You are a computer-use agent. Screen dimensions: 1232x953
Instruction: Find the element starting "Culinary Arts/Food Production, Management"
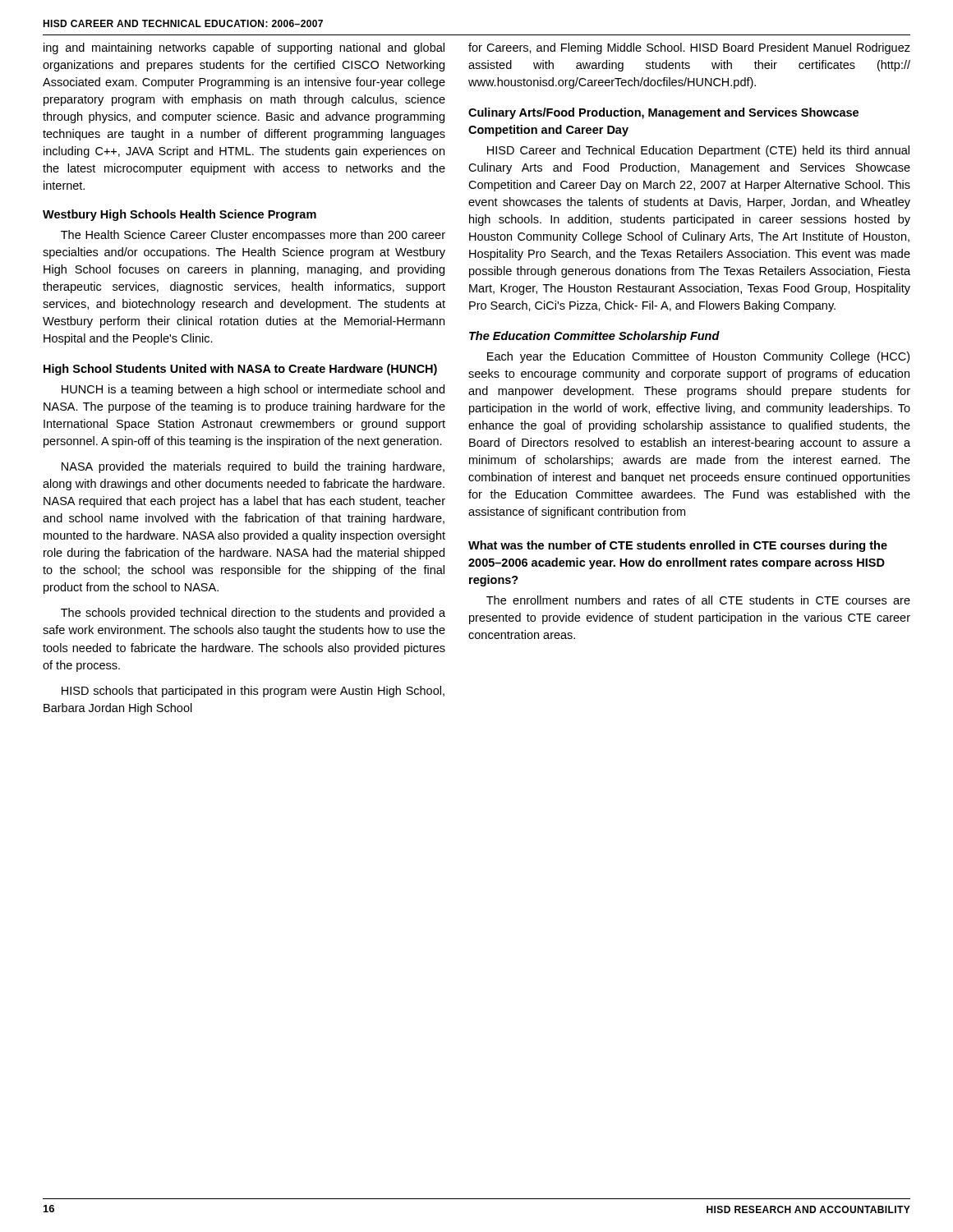point(664,121)
